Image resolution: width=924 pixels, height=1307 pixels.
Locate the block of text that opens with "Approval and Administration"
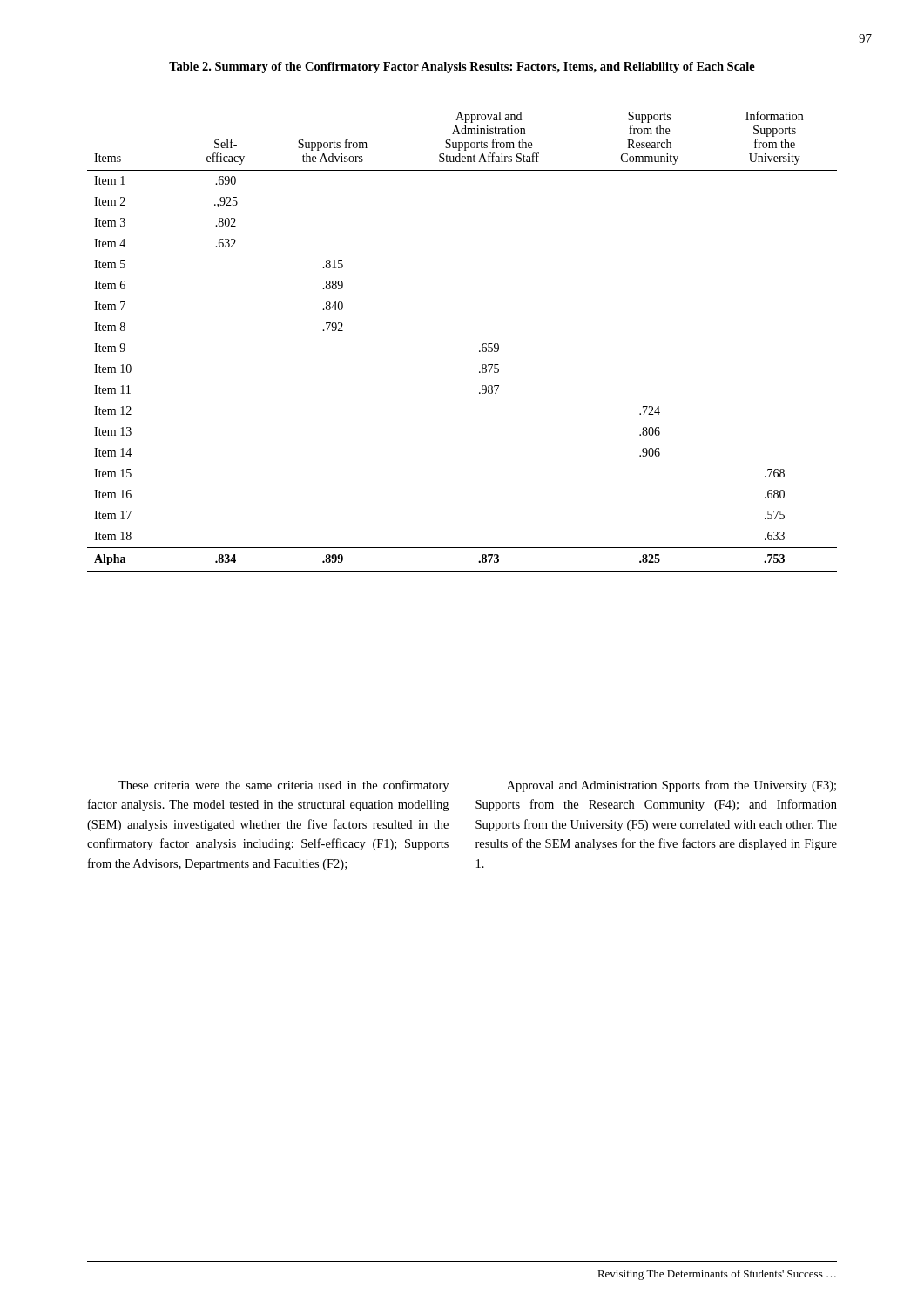[656, 824]
